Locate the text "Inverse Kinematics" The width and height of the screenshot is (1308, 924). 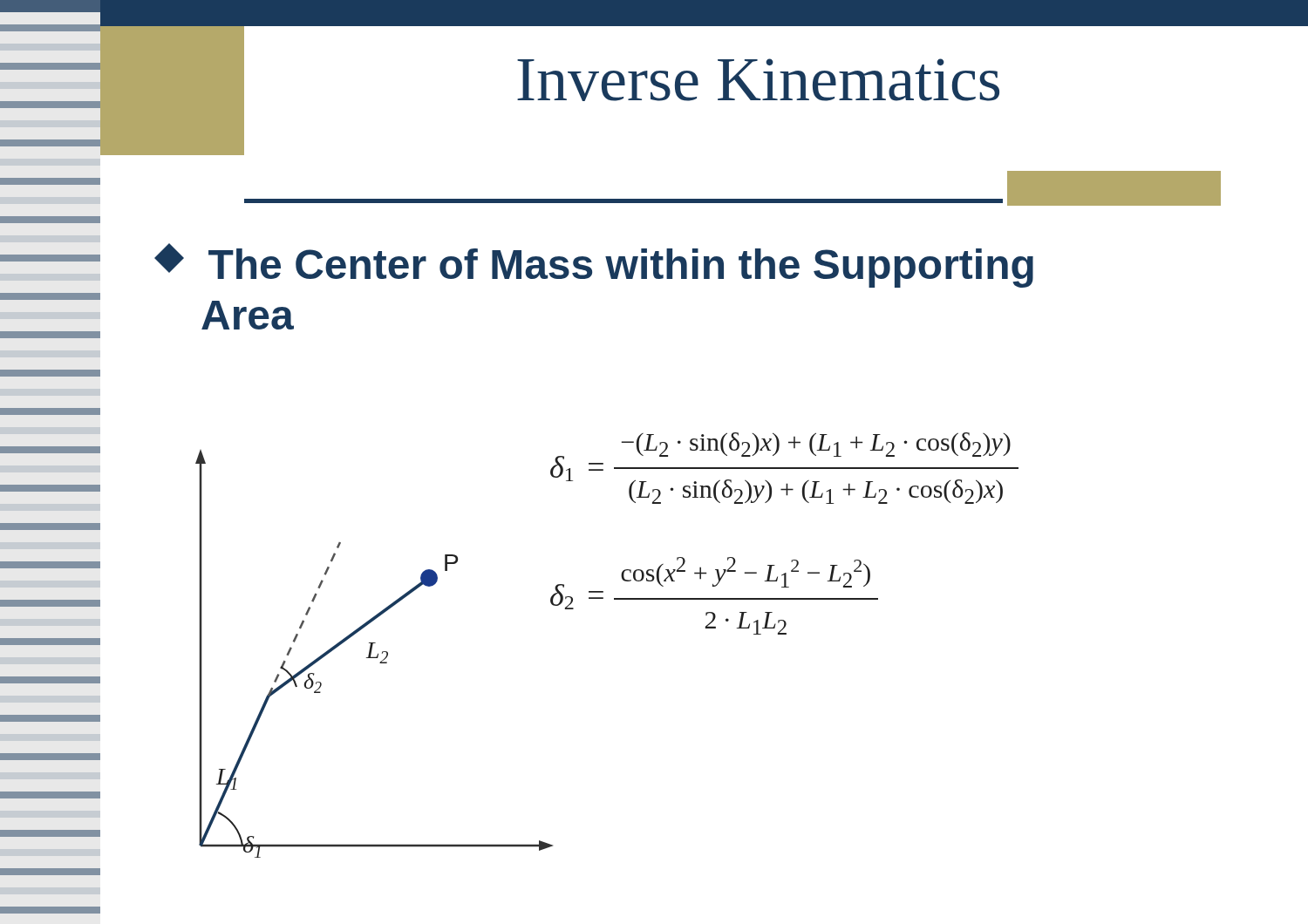(759, 79)
